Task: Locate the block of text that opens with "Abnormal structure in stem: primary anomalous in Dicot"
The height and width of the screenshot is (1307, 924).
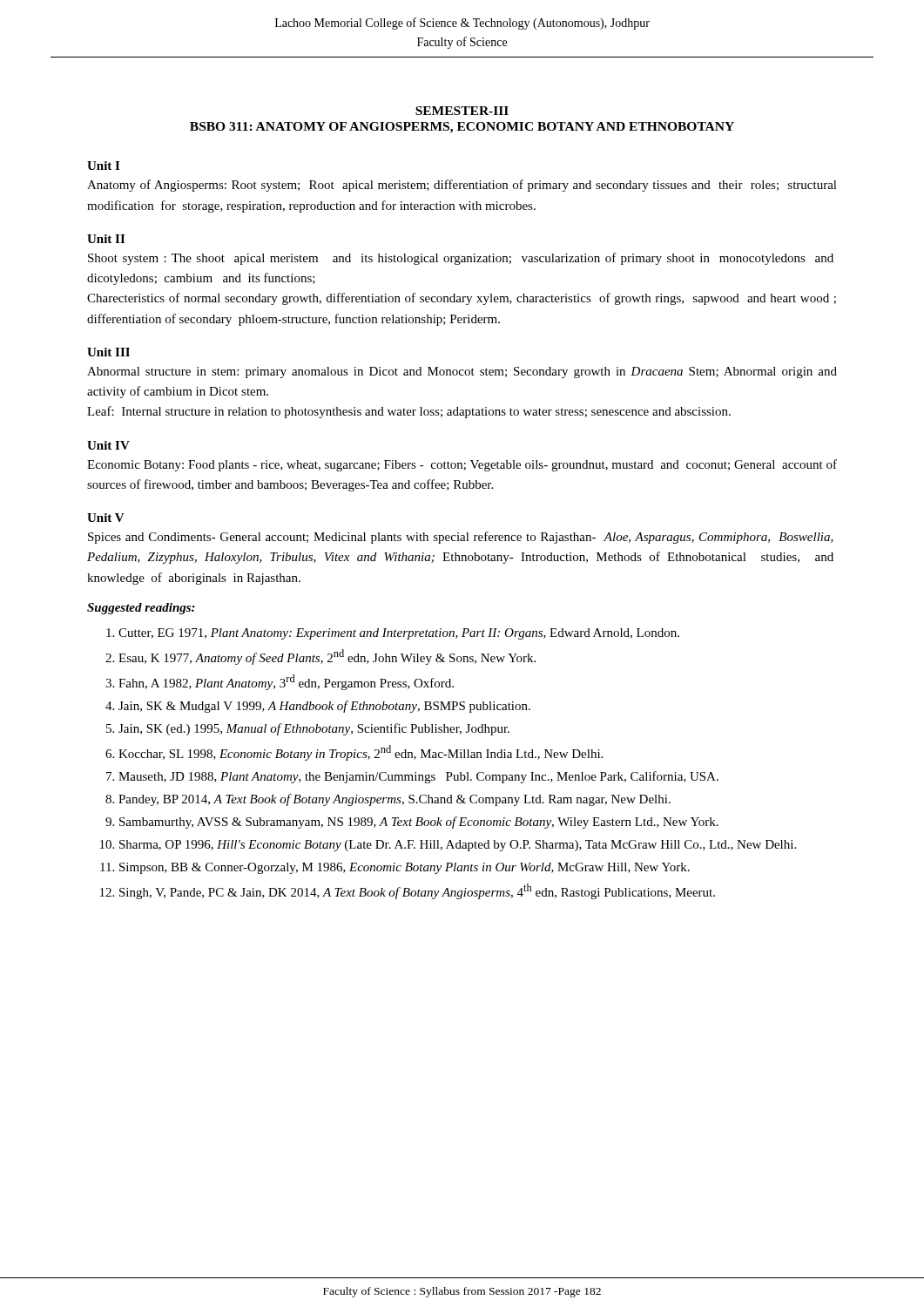Action: pyautogui.click(x=462, y=372)
